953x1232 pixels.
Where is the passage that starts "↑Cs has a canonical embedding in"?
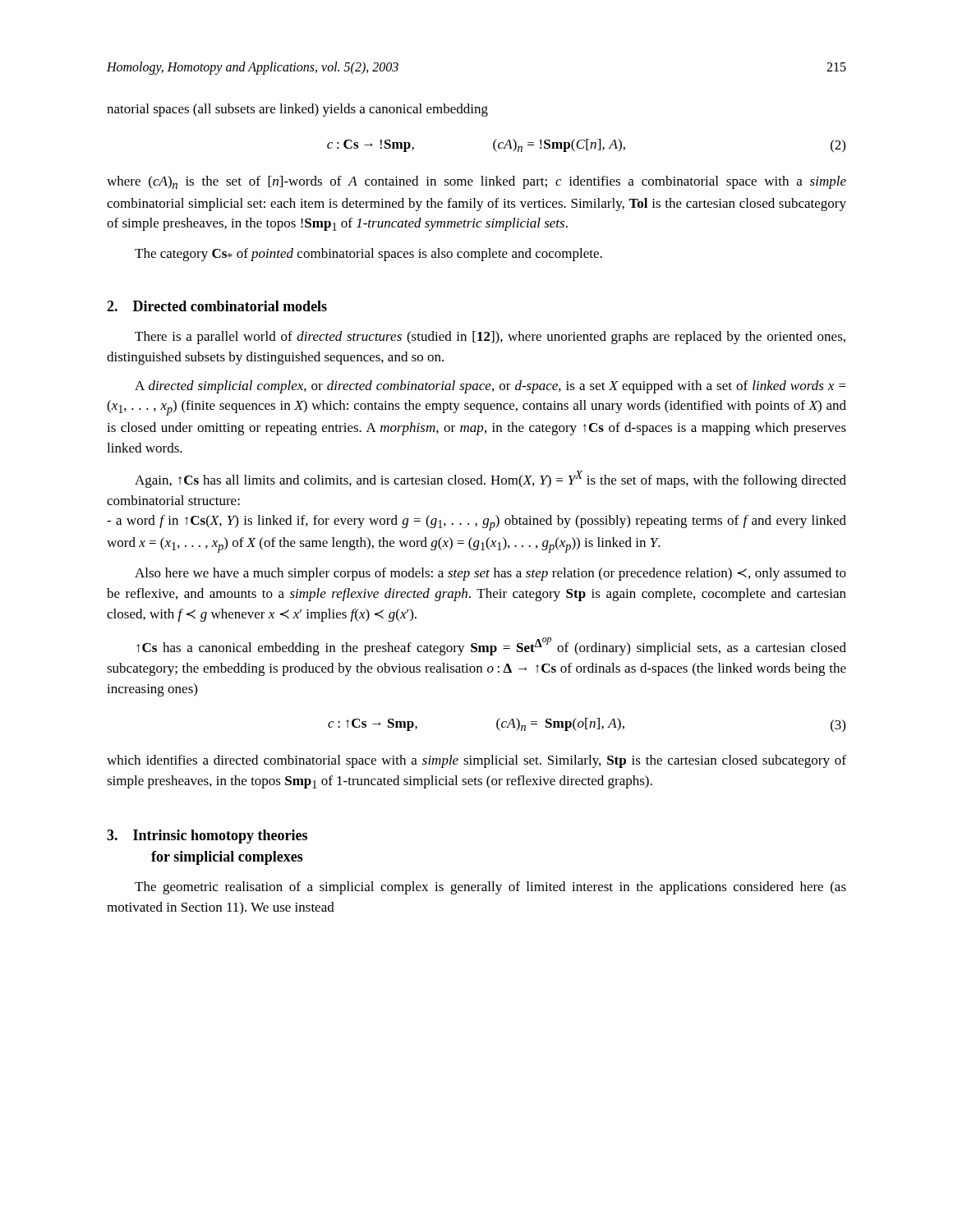(x=476, y=665)
